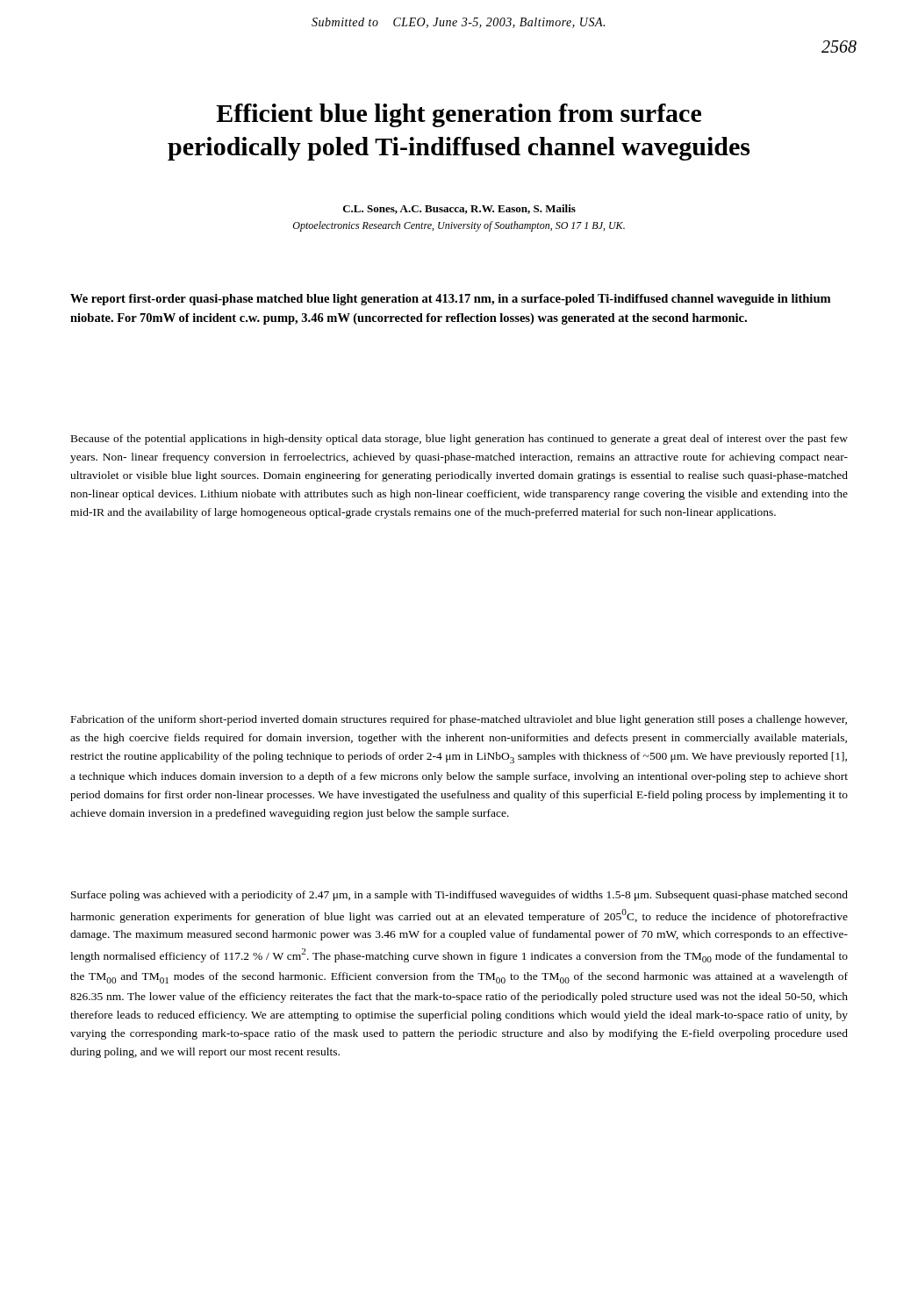The image size is (918, 1316).
Task: Locate the text block that says "Because of the potential"
Action: 459,475
